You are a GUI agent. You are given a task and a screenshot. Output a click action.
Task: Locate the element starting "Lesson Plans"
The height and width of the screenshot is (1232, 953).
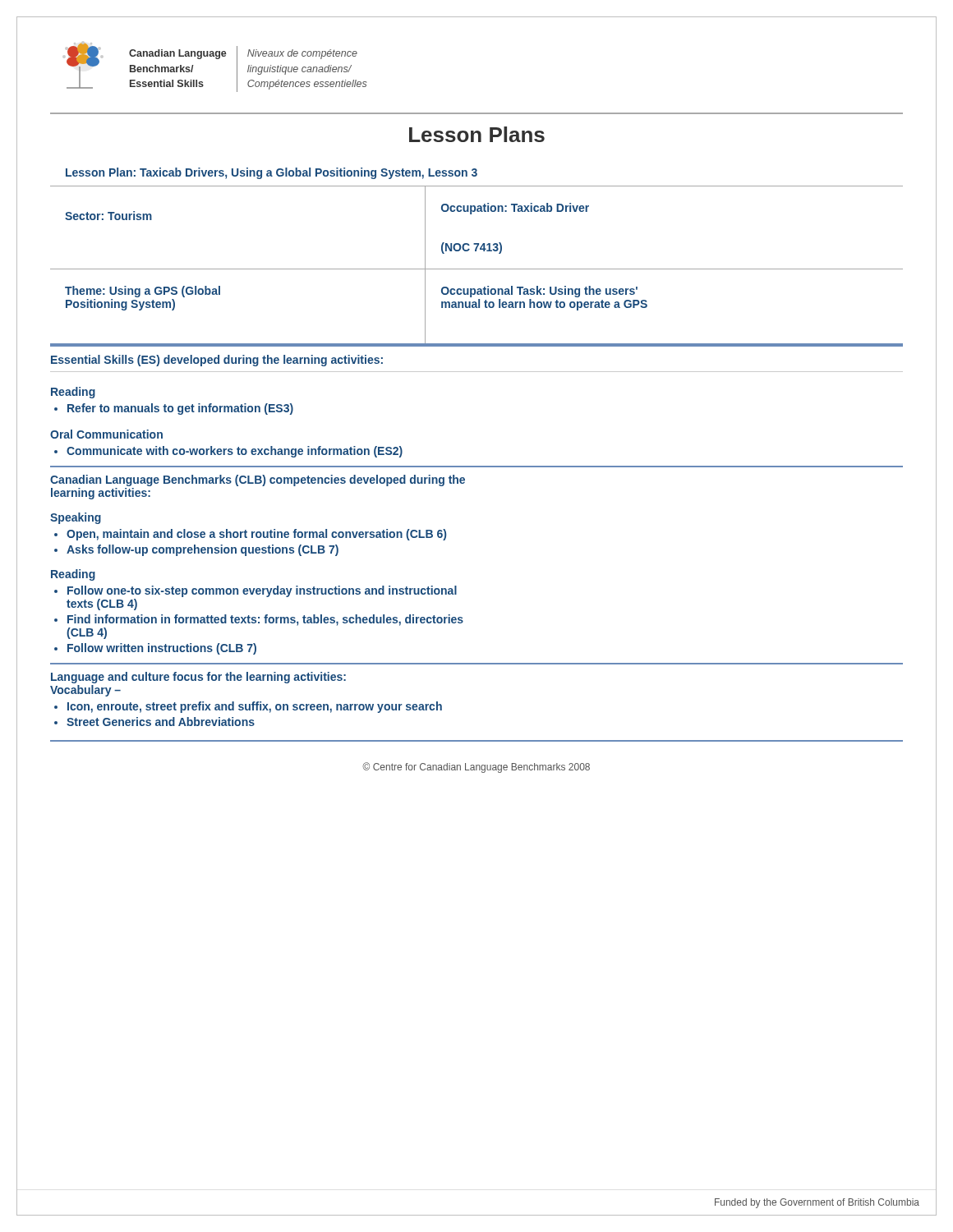[x=476, y=135]
